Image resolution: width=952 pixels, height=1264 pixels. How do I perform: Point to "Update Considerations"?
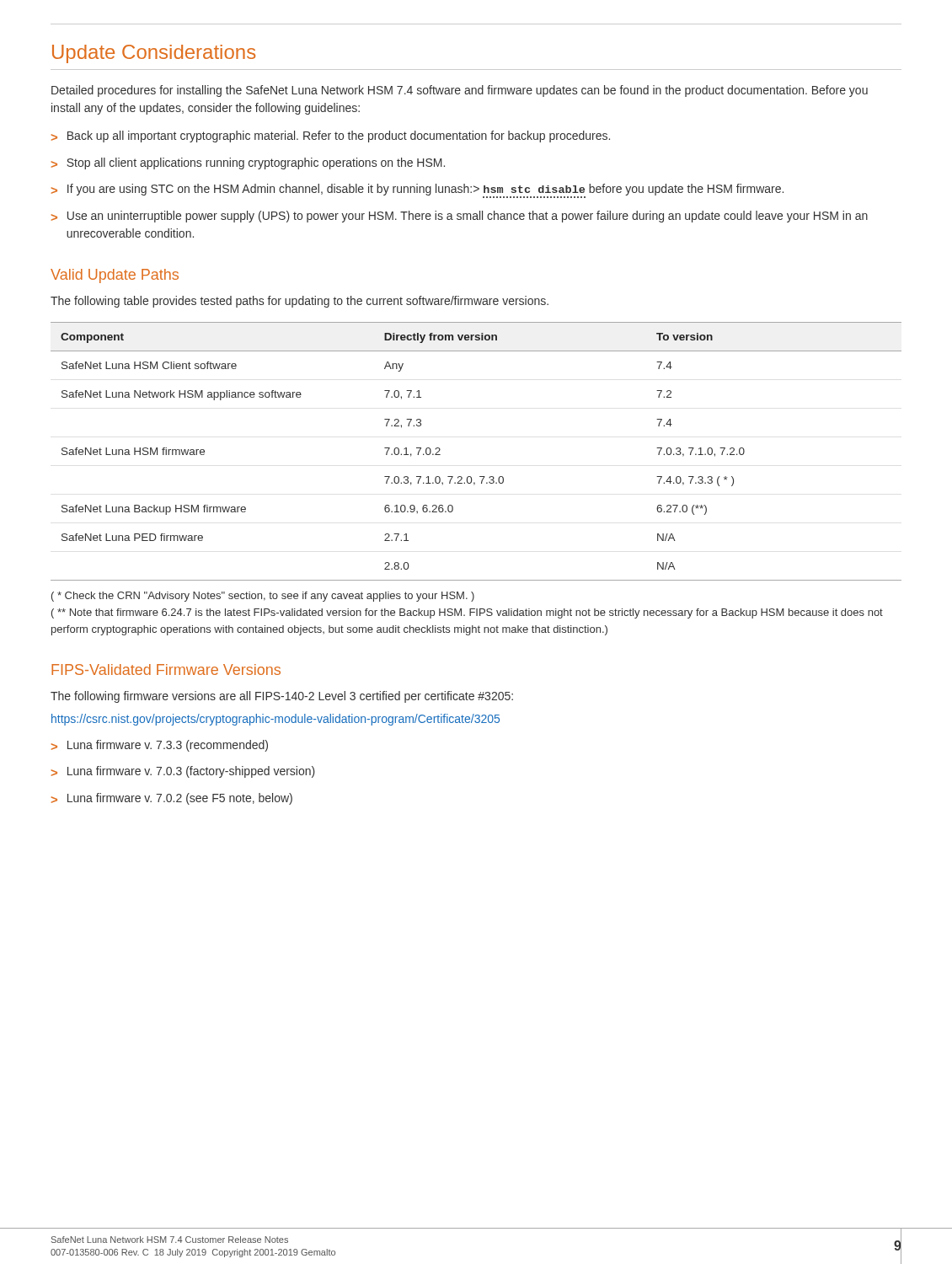pos(154,54)
